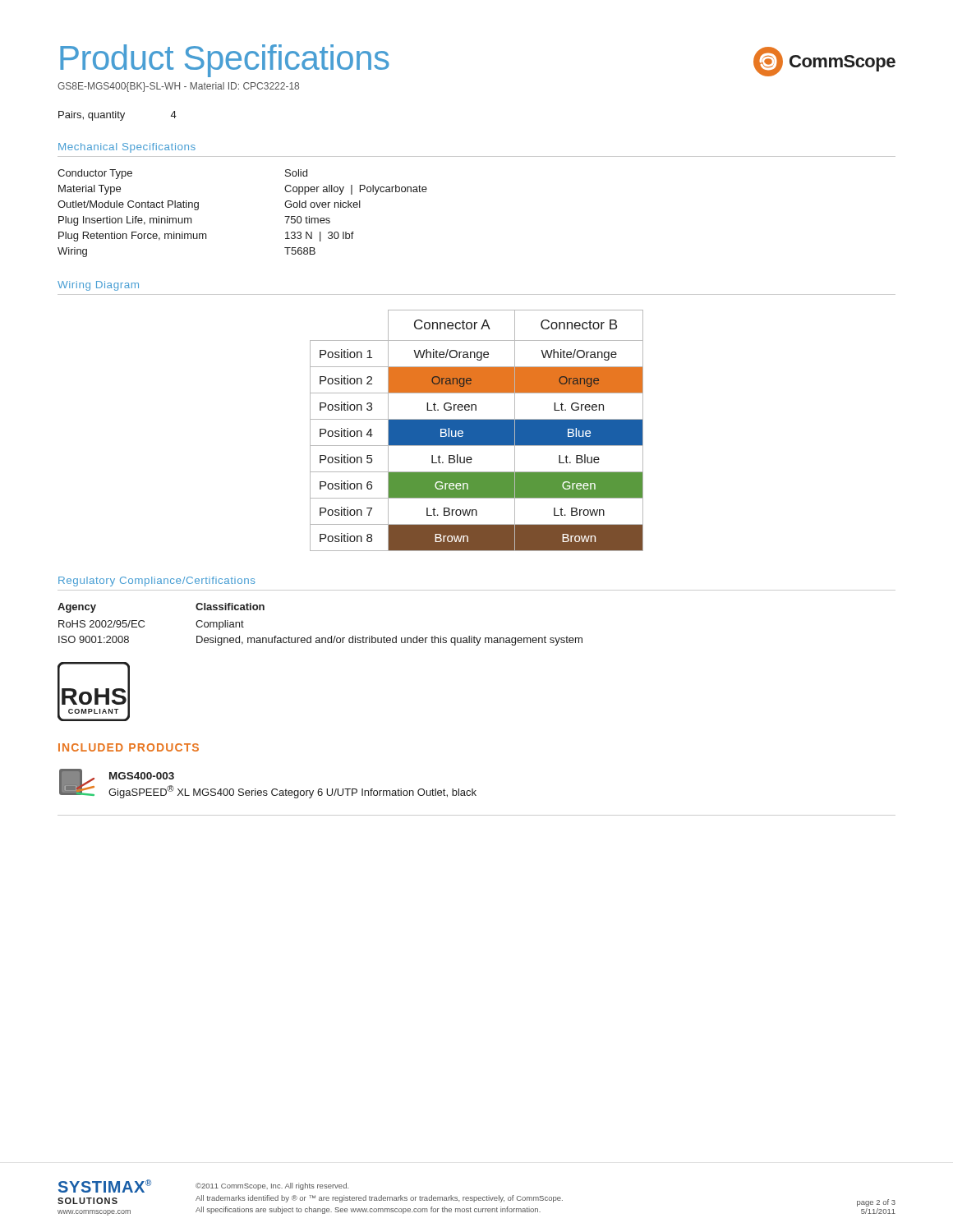Where is the passage that starts "GigaSPEED® XL MGS400 Series Category 6"?

coord(292,791)
